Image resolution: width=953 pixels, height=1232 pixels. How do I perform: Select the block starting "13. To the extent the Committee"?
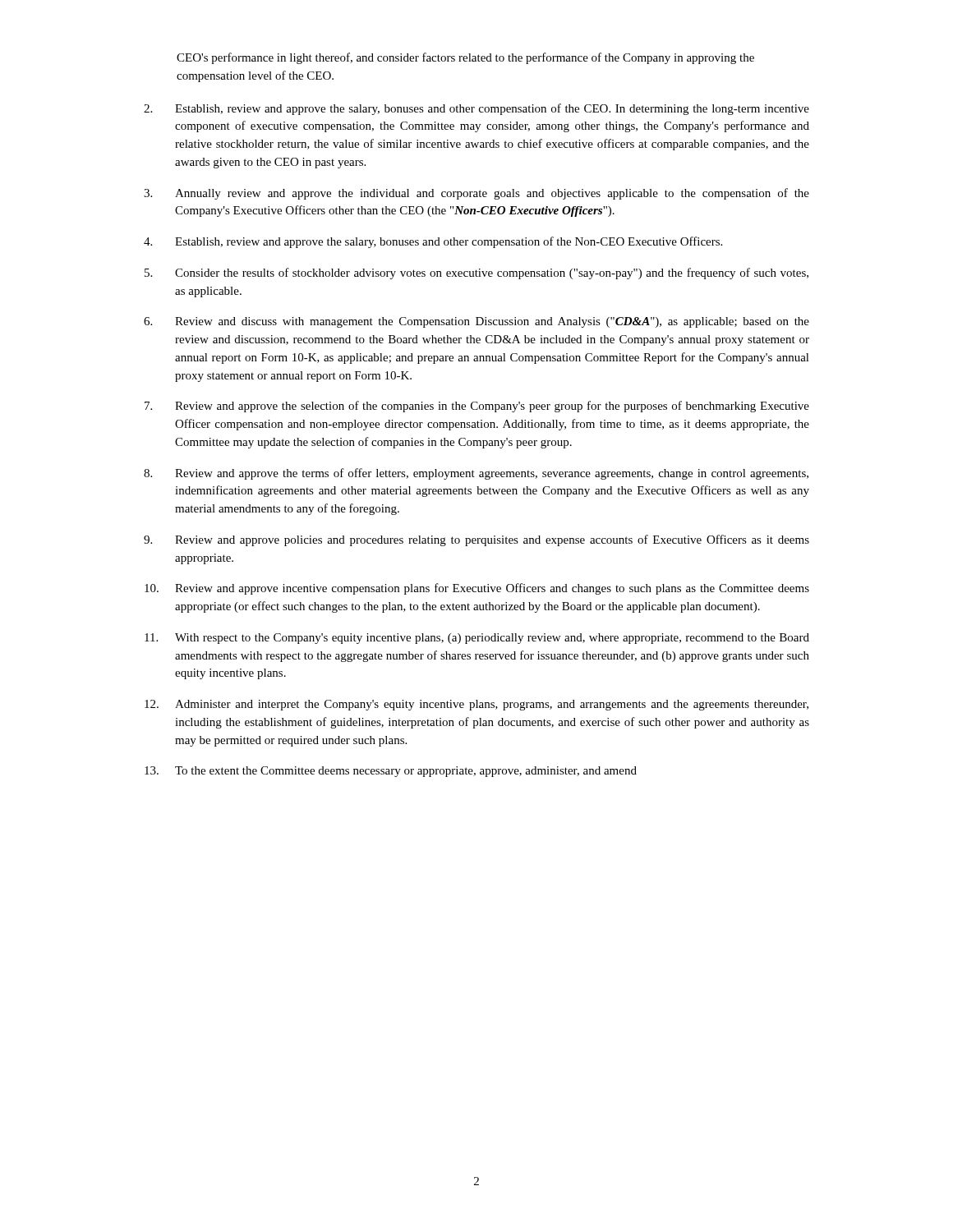click(476, 771)
